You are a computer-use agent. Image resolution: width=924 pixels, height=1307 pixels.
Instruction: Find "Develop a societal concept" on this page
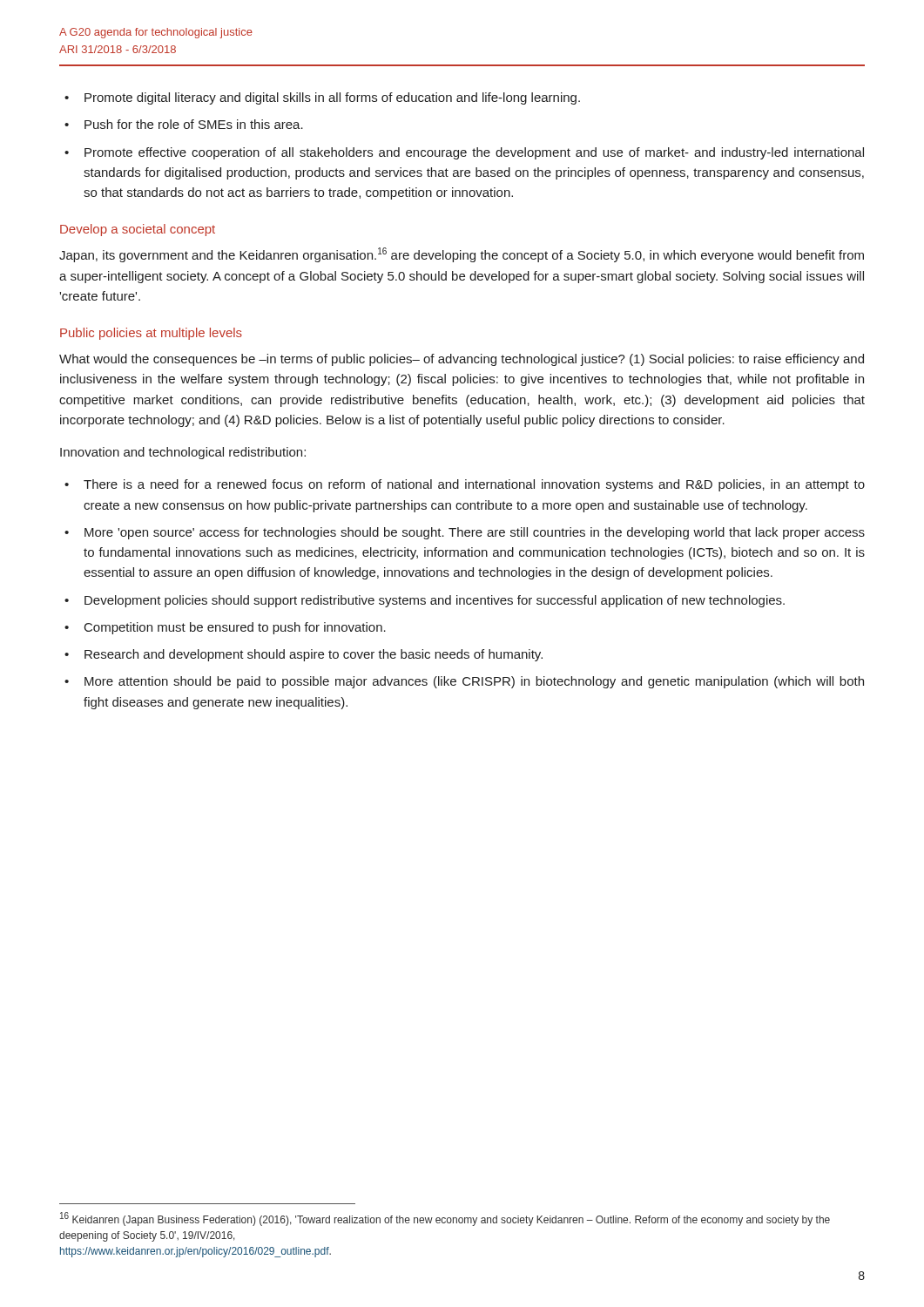tap(137, 229)
